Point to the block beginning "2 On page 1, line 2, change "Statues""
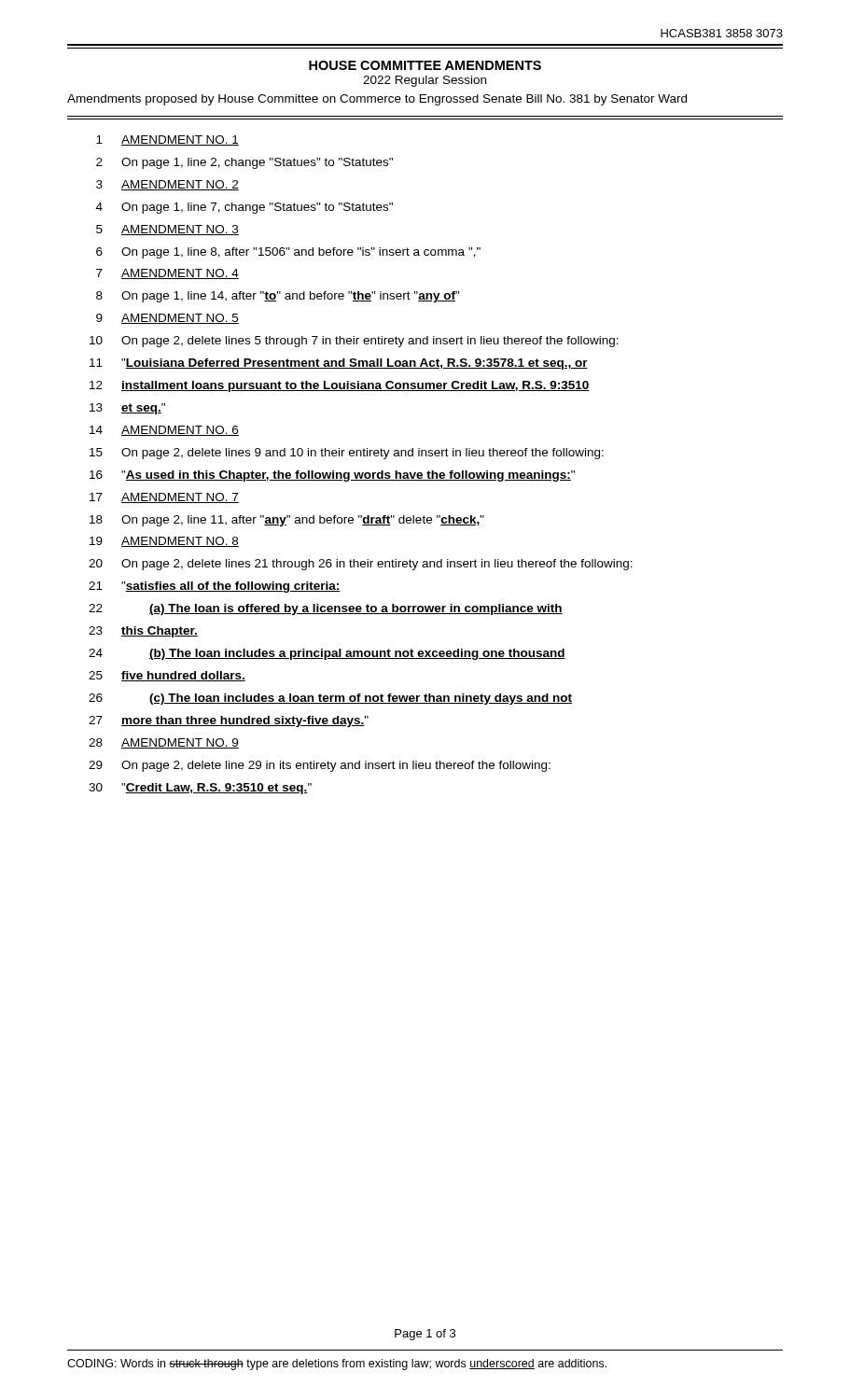 click(x=244, y=163)
